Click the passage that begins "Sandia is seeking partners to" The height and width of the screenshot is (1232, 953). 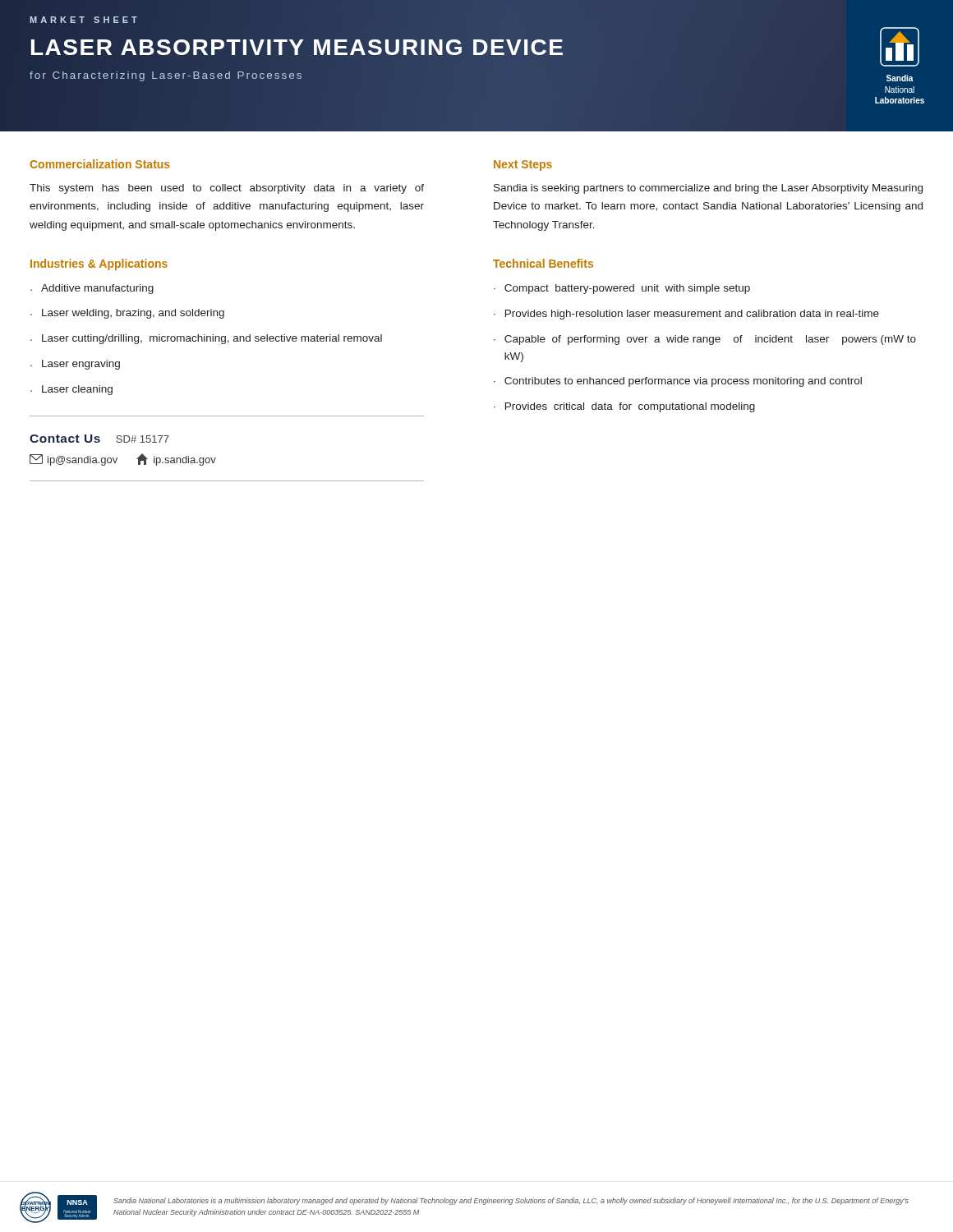point(708,206)
